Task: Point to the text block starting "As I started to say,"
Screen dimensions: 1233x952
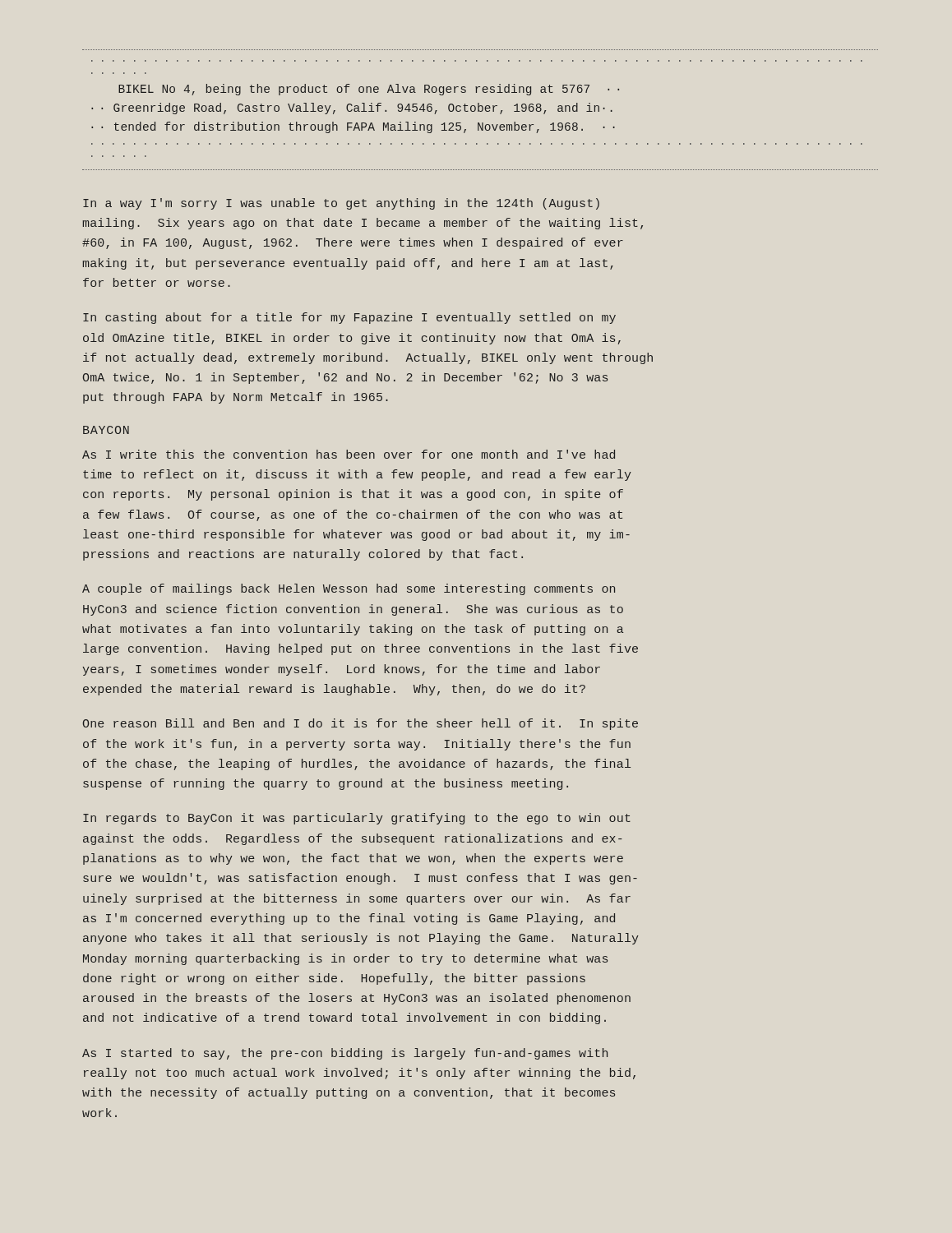Action: (x=361, y=1084)
